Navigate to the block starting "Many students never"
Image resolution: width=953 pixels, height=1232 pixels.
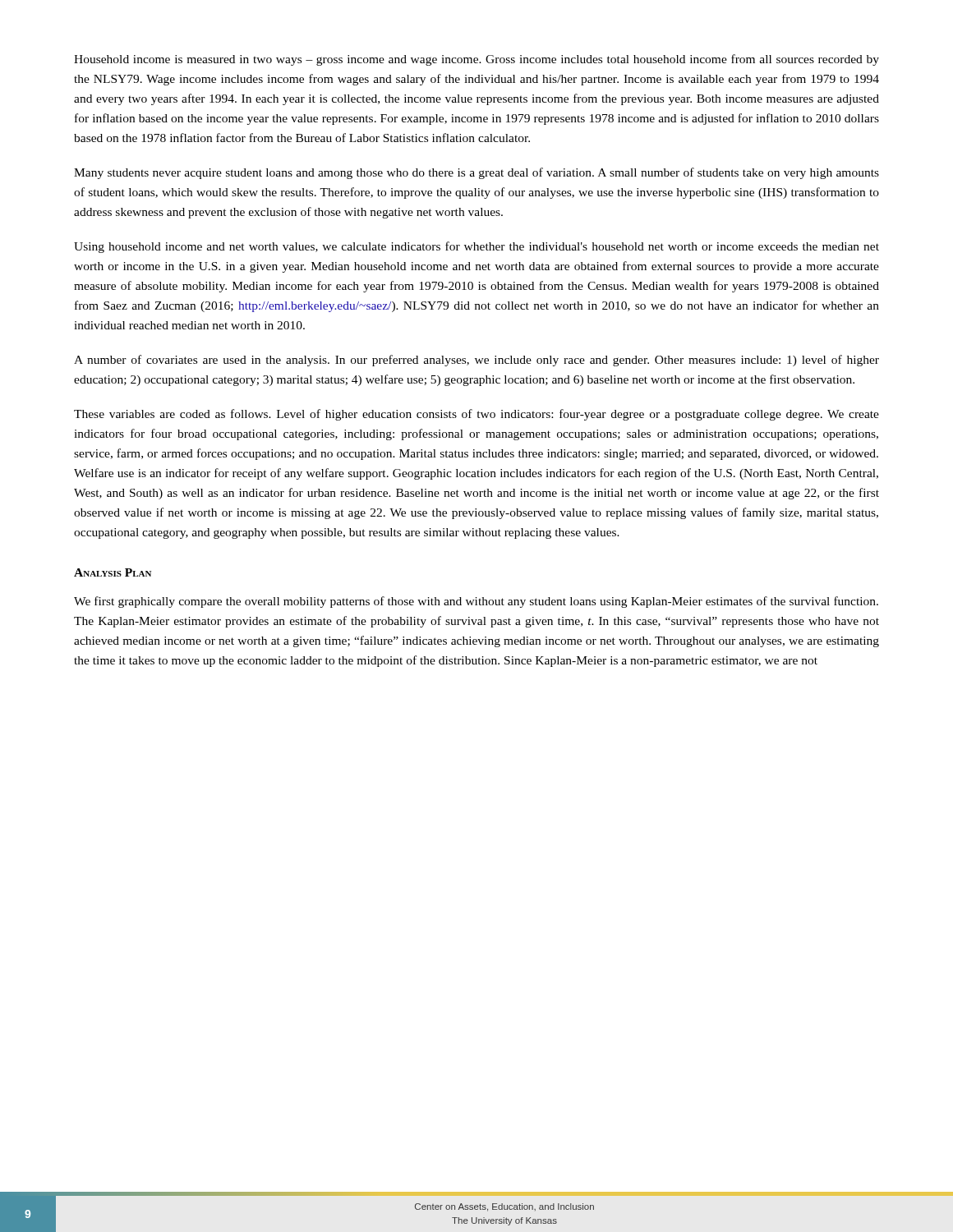(476, 192)
